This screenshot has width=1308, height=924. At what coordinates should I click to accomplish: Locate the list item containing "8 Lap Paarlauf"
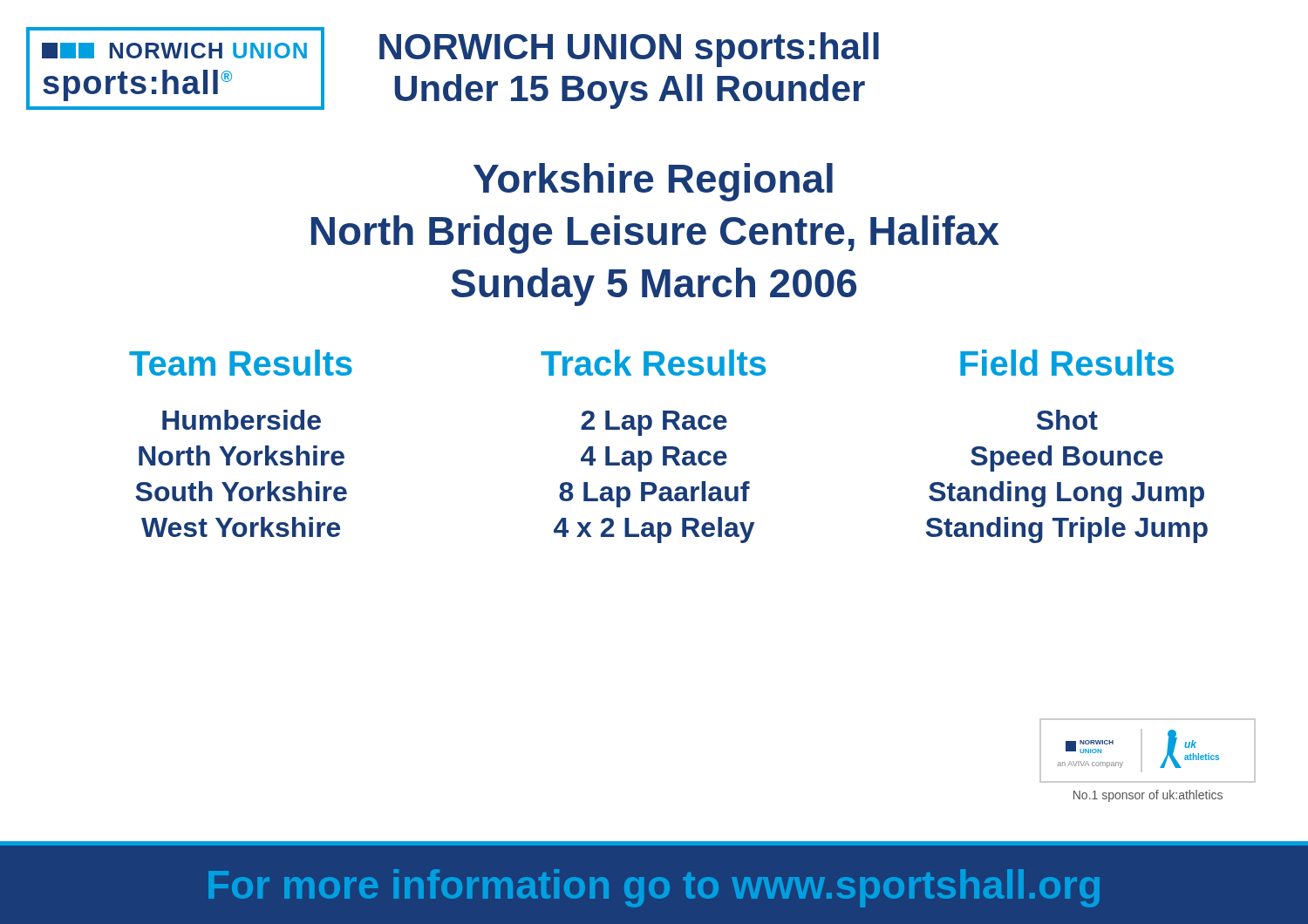pos(654,492)
